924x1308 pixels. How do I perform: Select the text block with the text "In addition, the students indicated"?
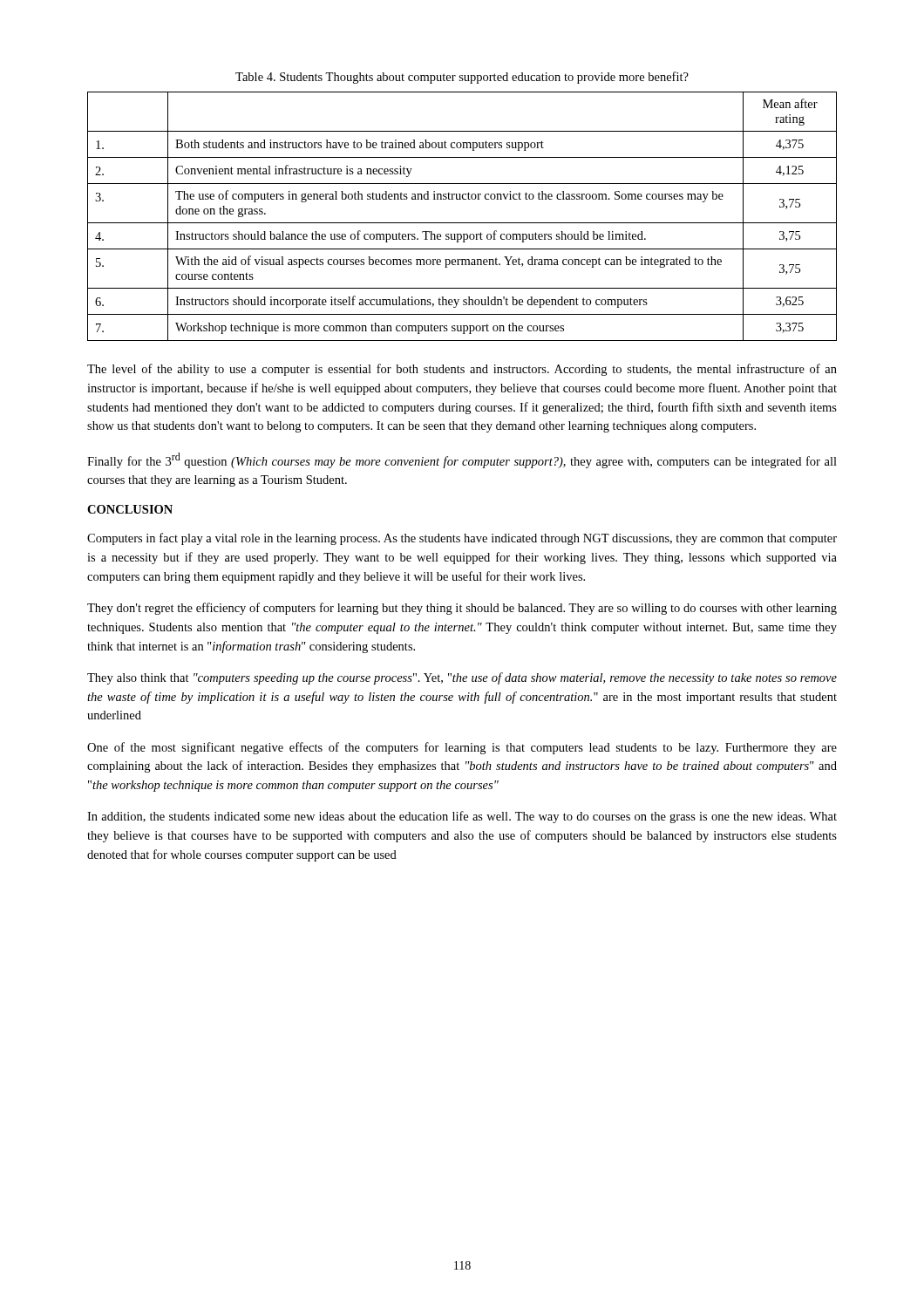tap(462, 836)
